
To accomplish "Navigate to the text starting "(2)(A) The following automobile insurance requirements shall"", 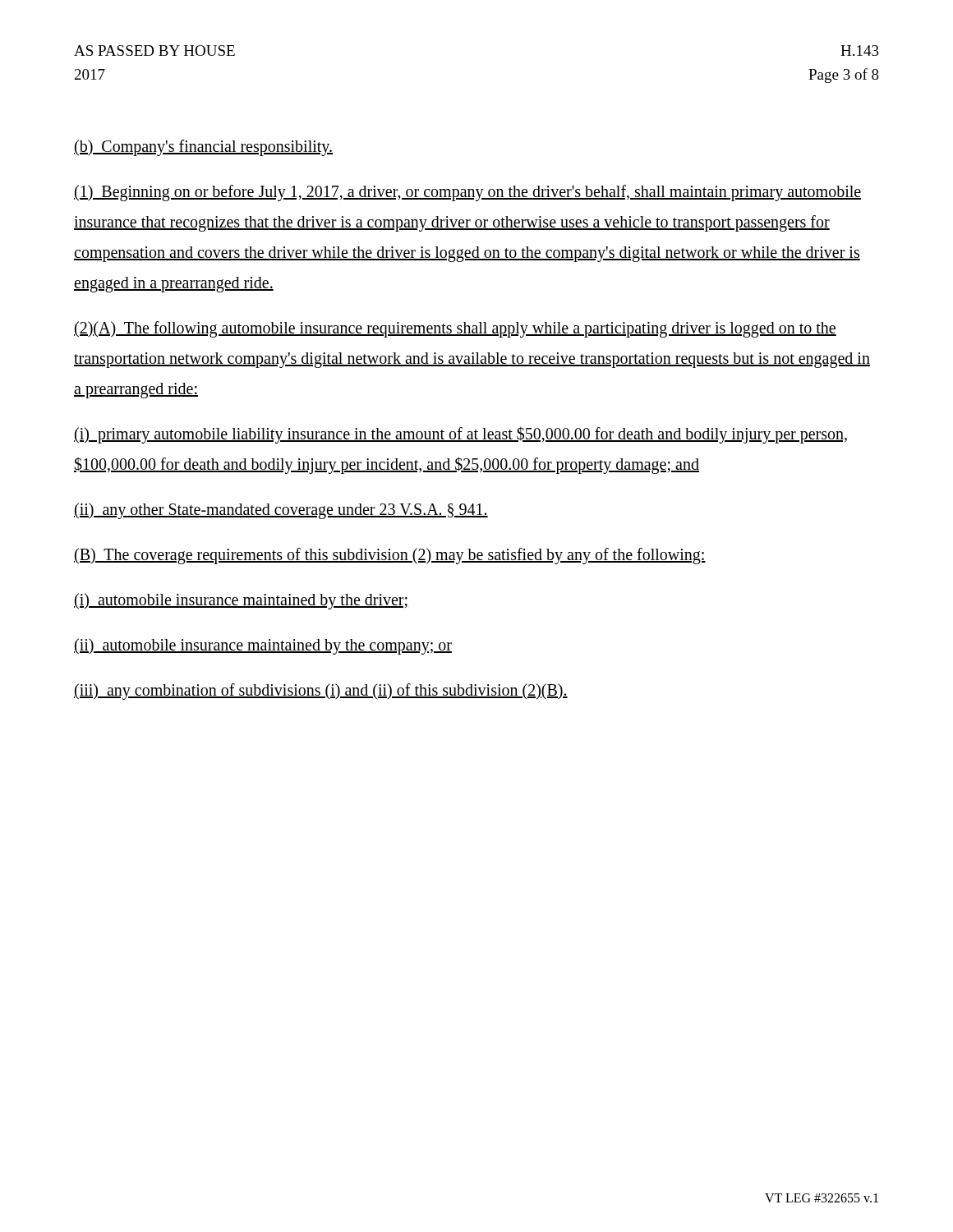I will (472, 358).
